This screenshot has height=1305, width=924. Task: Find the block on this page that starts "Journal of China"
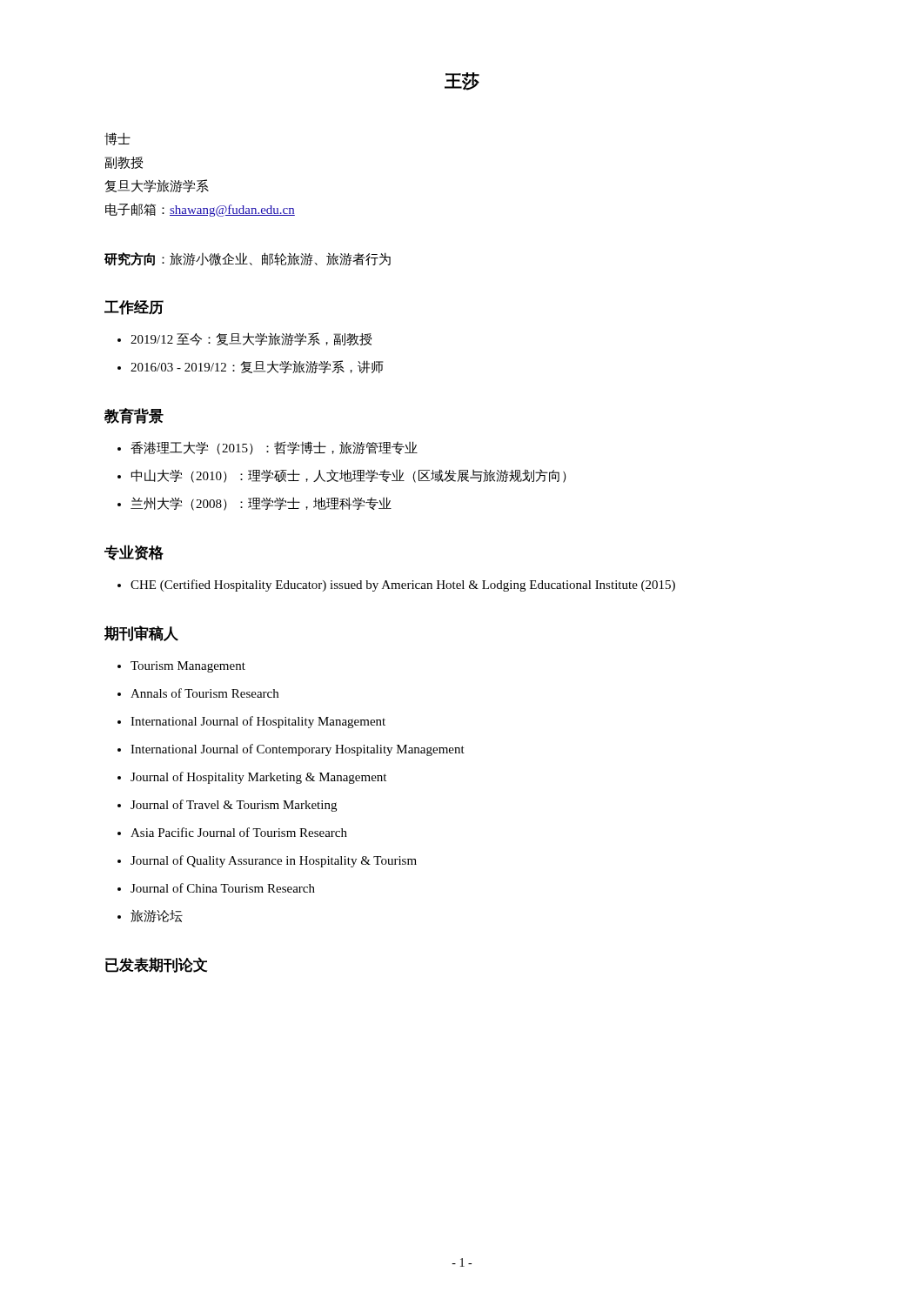(223, 888)
